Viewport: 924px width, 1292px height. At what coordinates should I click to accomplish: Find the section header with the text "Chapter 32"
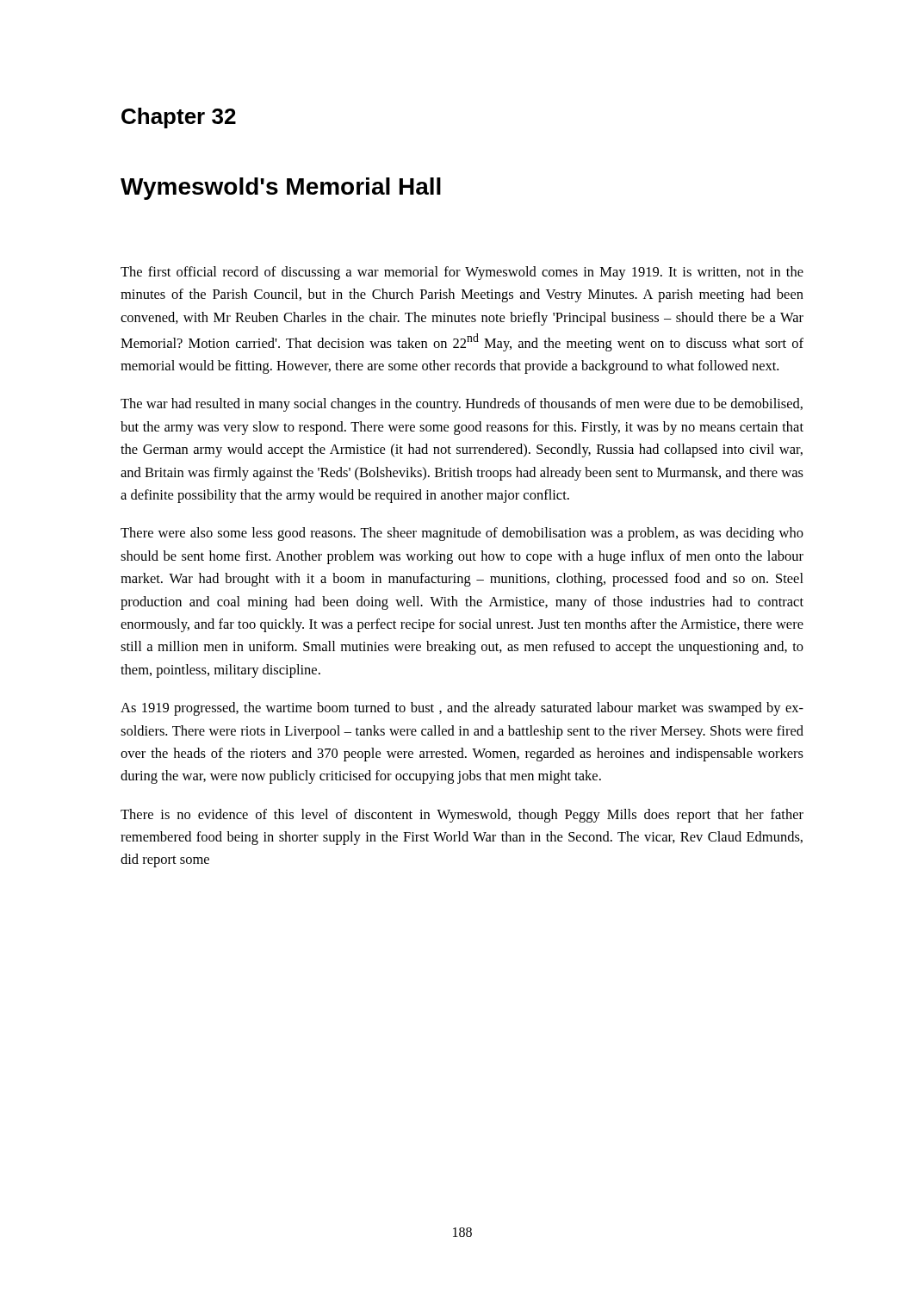click(178, 116)
